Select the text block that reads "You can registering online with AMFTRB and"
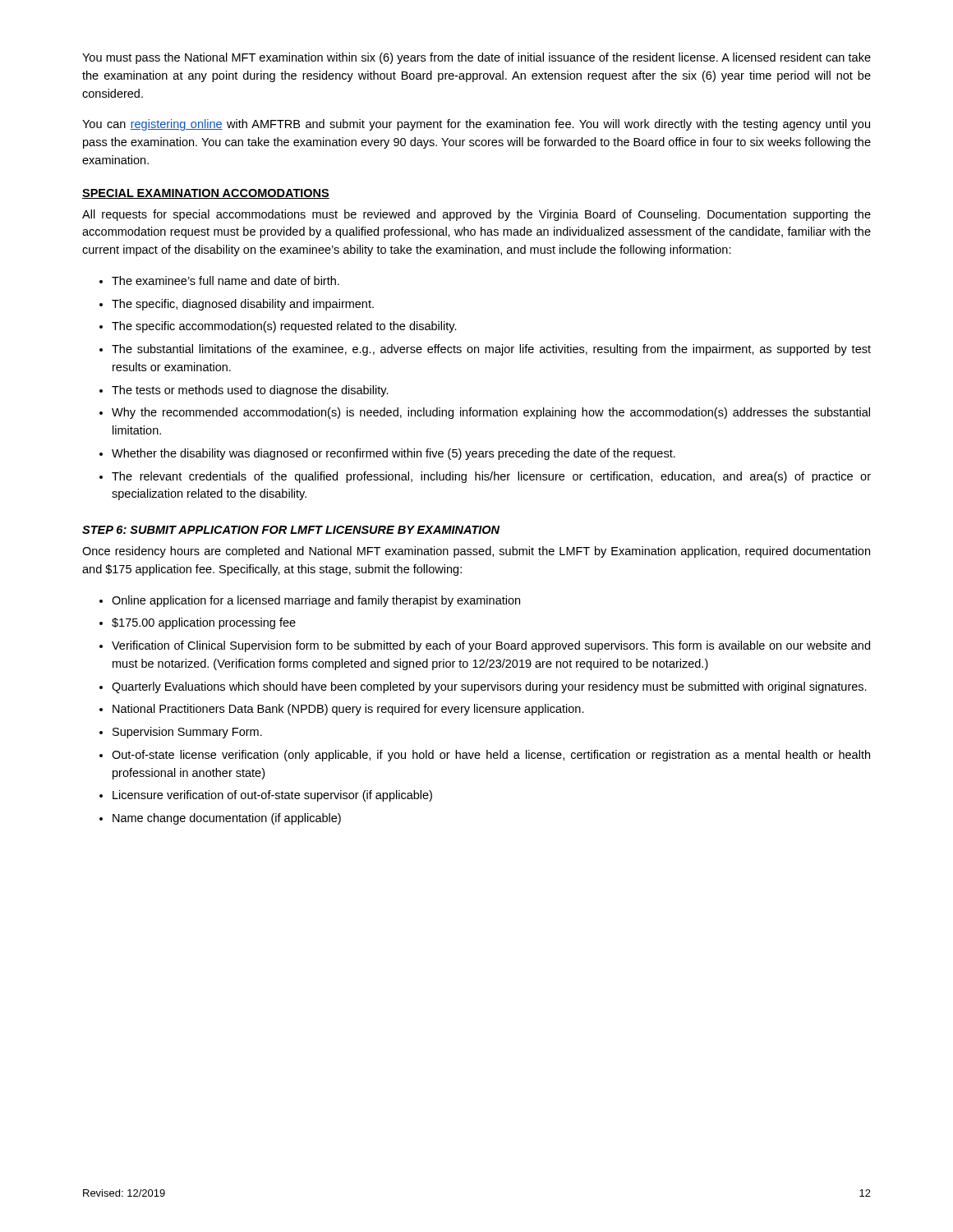Screen dimensions: 1232x953 pyautogui.click(x=476, y=142)
